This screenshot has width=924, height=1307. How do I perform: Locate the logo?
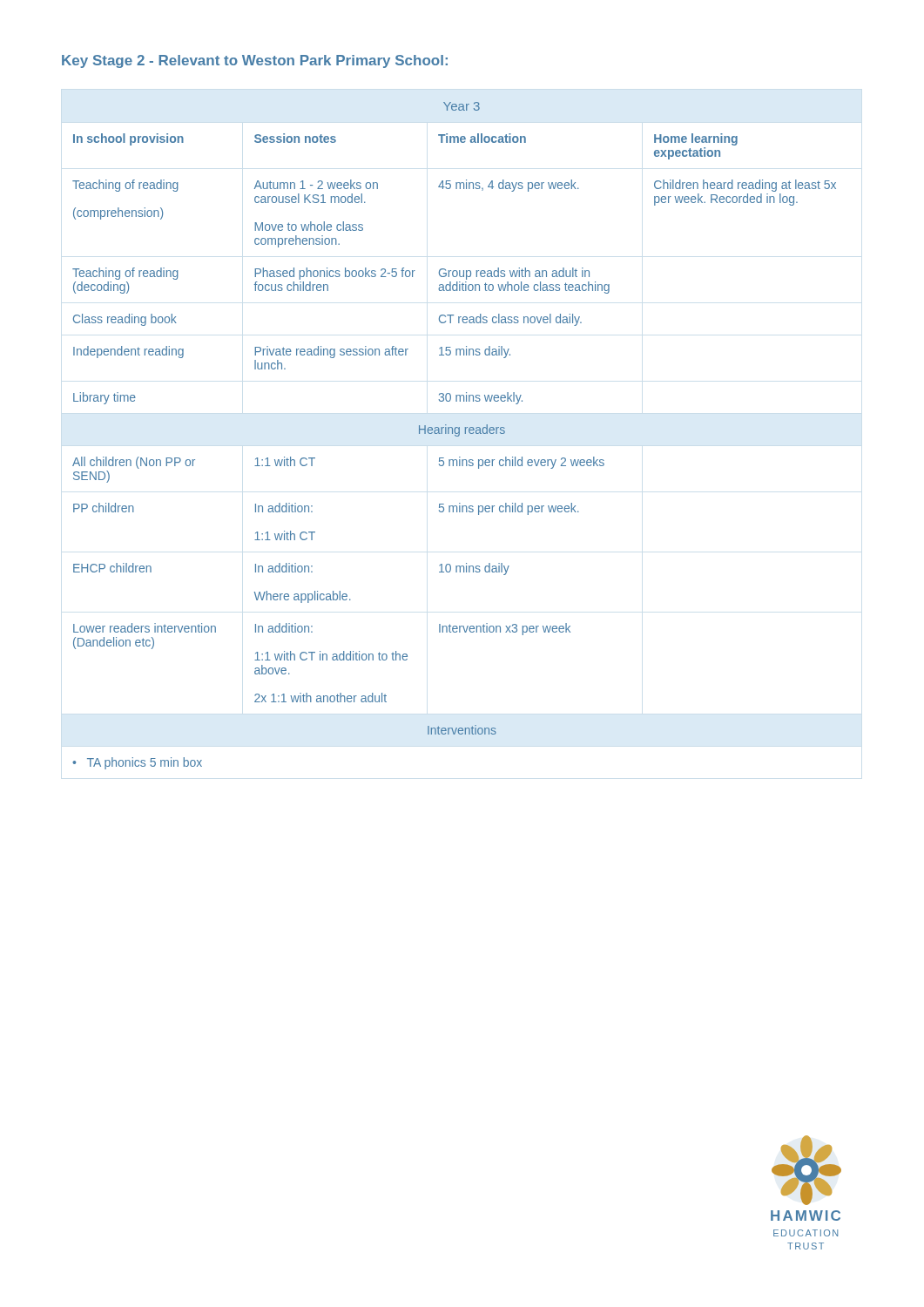tap(806, 1196)
